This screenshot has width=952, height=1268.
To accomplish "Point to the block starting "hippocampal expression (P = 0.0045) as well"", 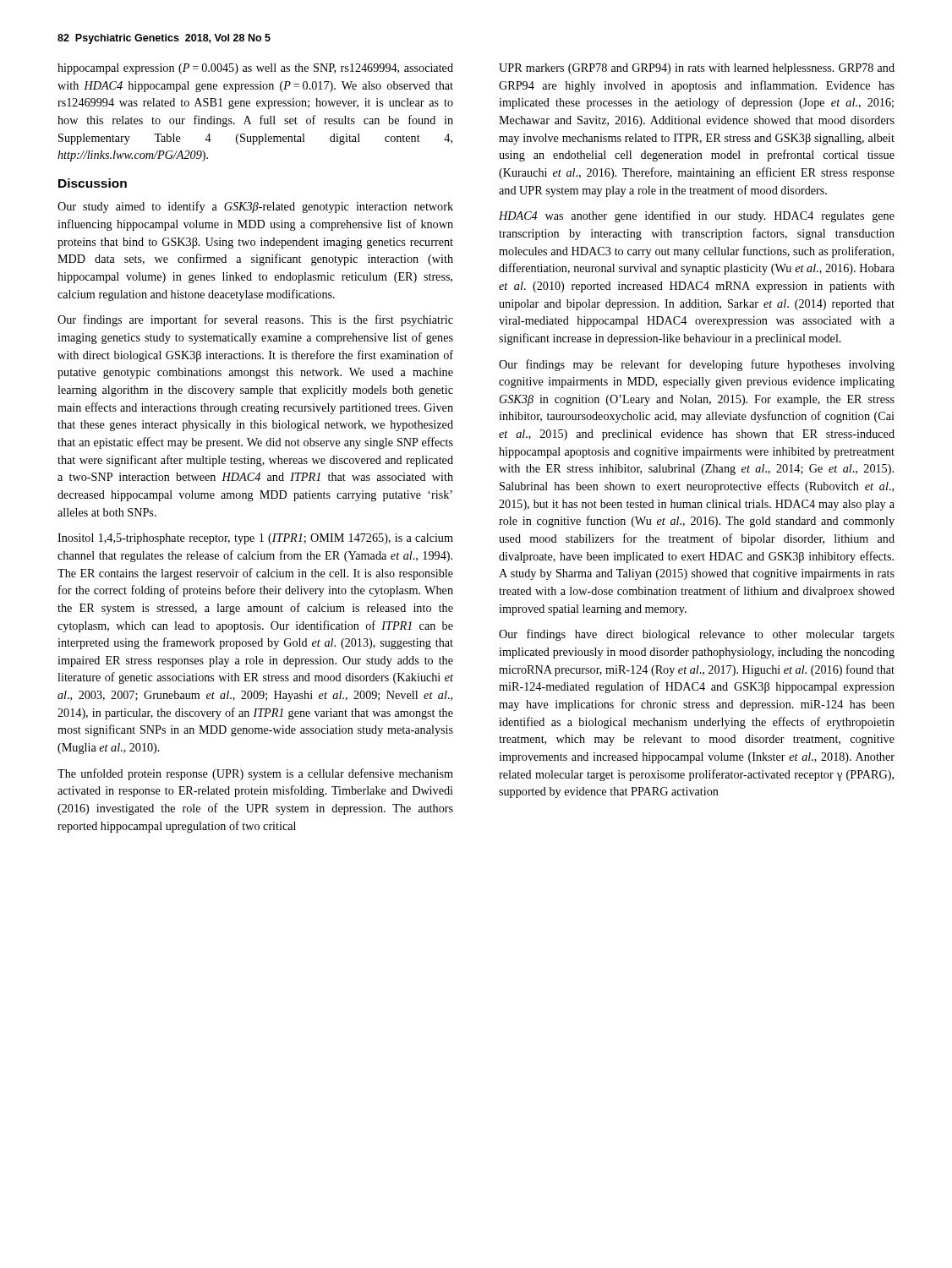I will (255, 111).
